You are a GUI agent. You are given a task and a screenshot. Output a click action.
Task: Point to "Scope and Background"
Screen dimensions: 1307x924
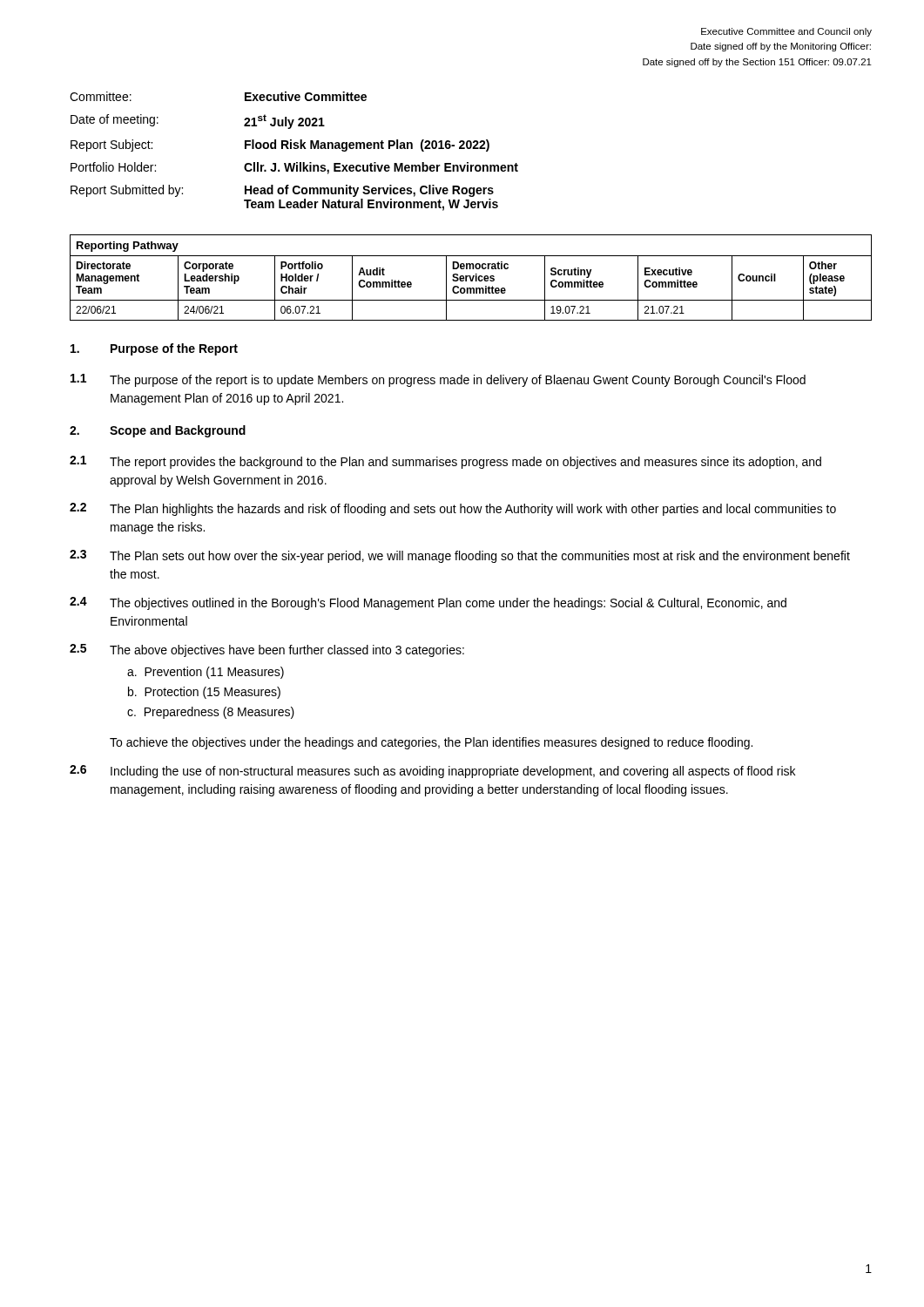(x=178, y=431)
